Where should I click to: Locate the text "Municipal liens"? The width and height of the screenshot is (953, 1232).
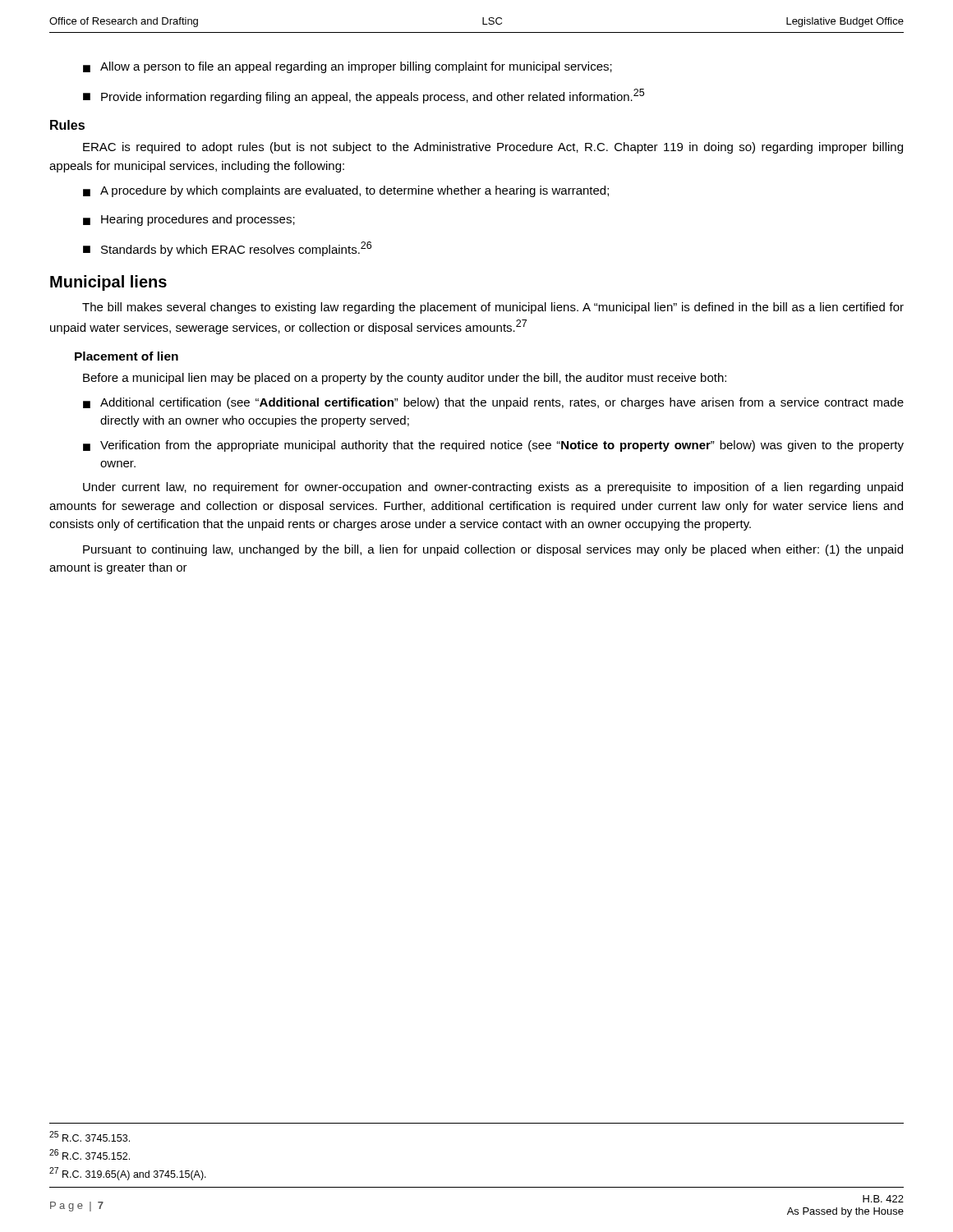108,282
